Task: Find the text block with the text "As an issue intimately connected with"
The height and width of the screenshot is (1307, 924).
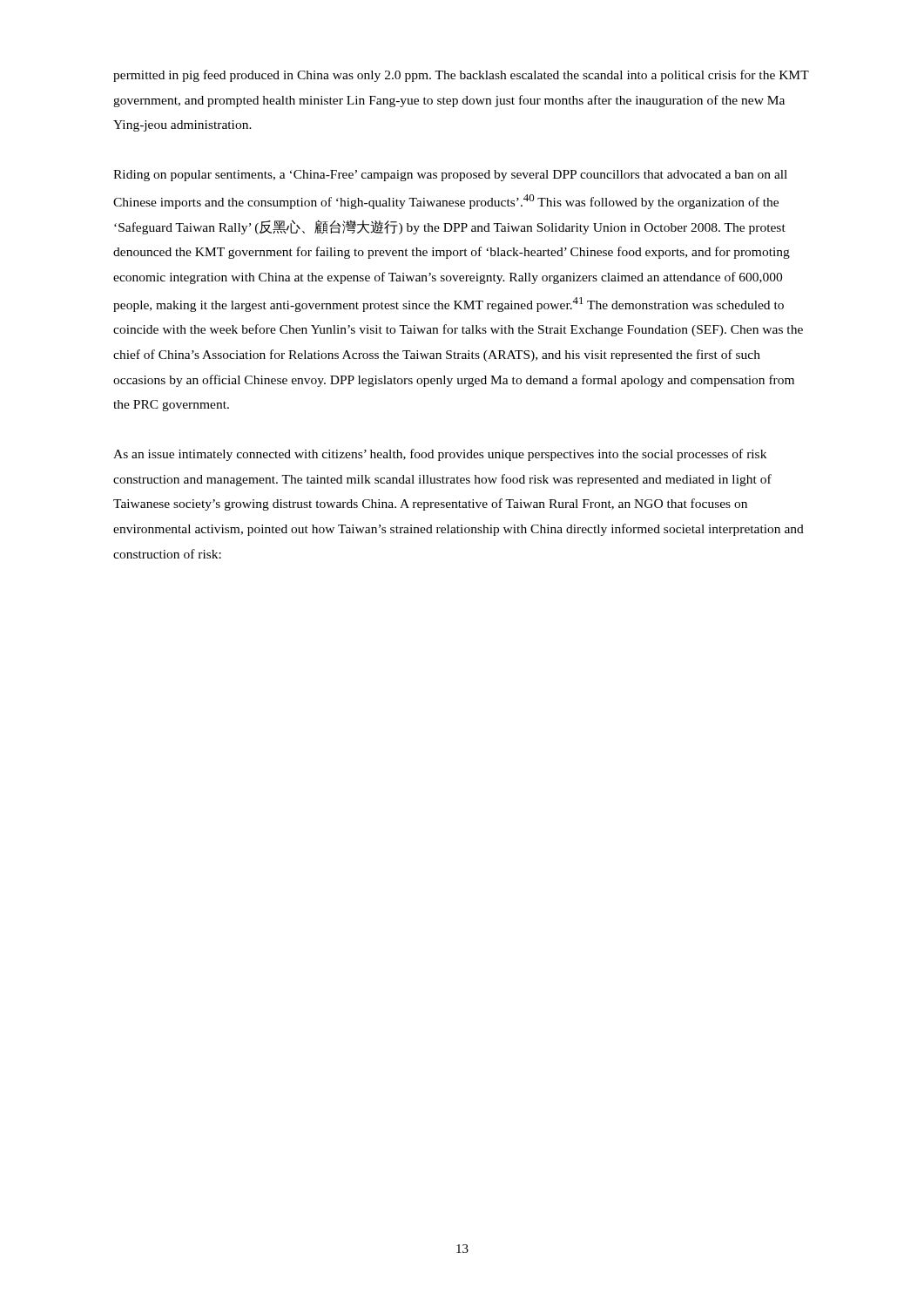Action: click(458, 504)
